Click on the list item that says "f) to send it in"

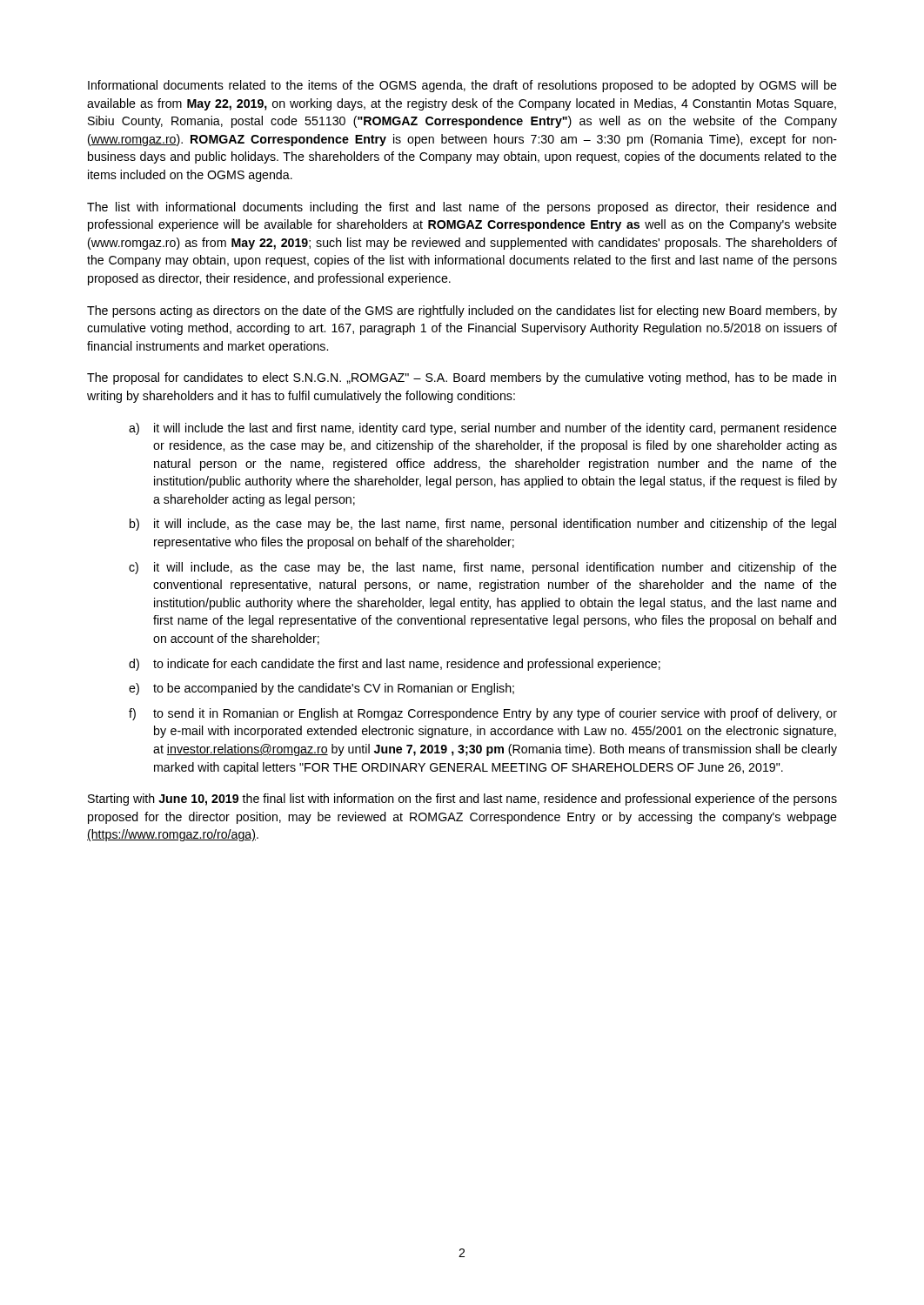(x=483, y=740)
